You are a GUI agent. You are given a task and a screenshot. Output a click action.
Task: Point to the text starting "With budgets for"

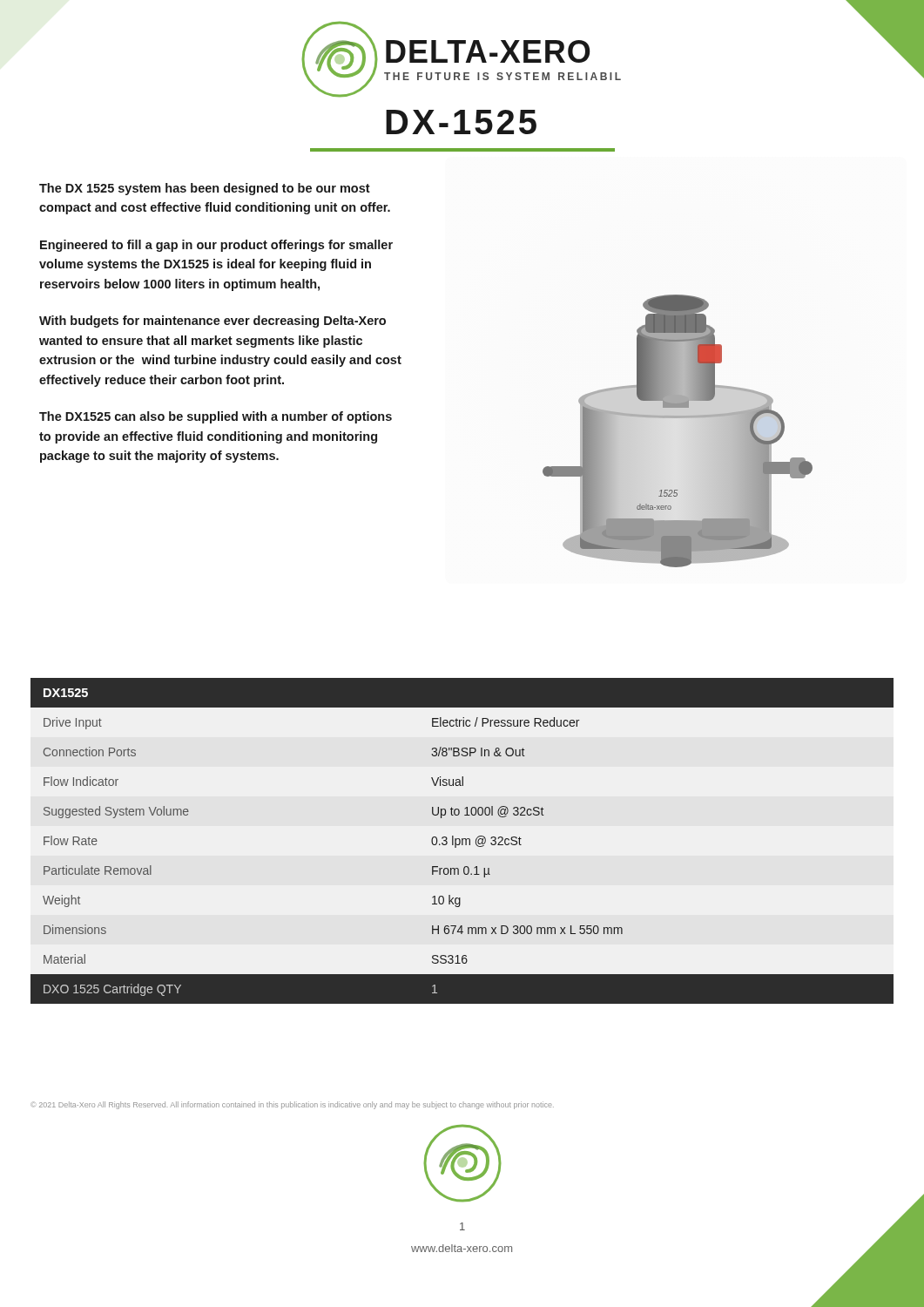(x=220, y=350)
